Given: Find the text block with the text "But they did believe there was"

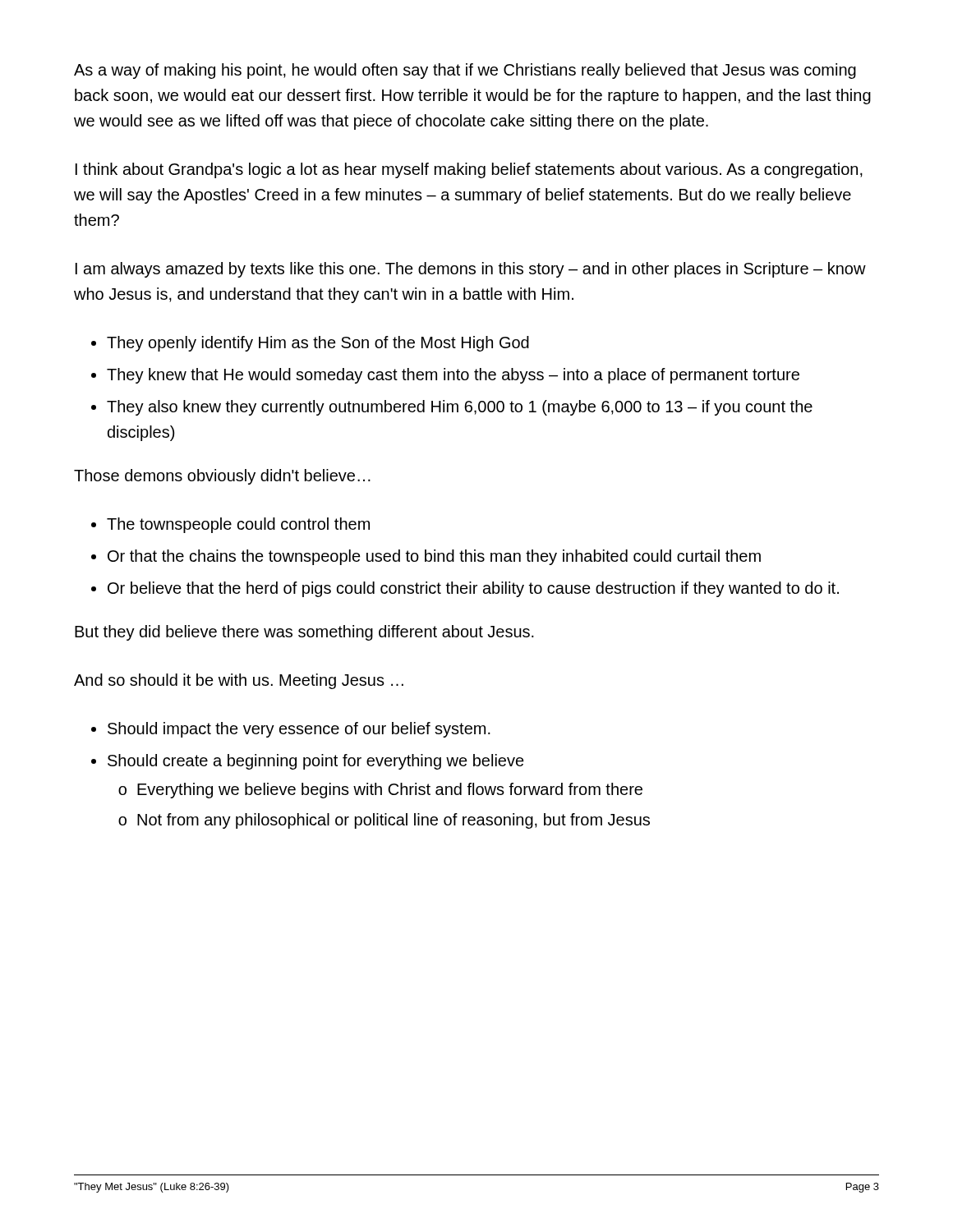Looking at the screenshot, I should pyautogui.click(x=476, y=632).
